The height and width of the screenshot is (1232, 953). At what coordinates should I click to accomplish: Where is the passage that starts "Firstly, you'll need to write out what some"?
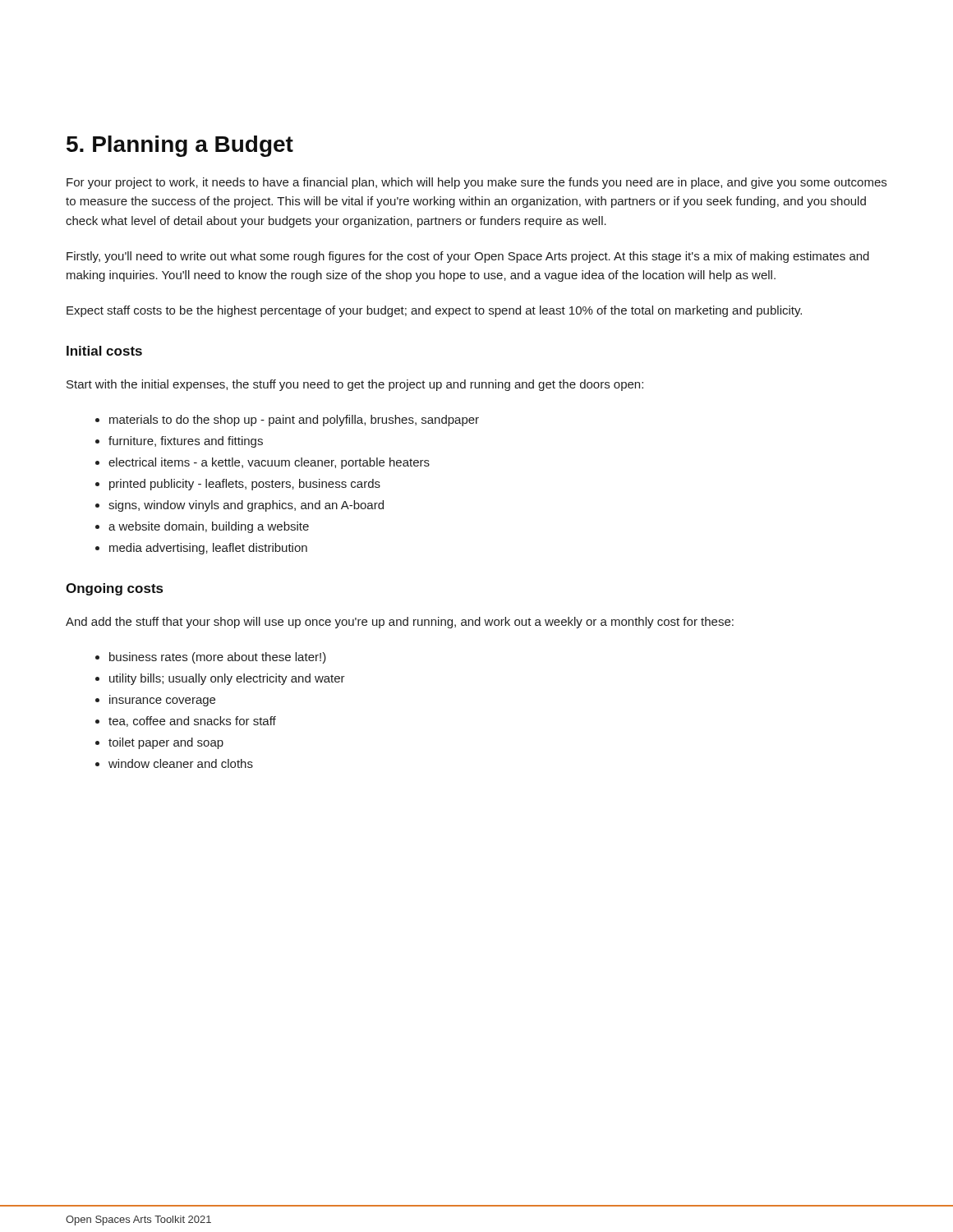point(476,265)
